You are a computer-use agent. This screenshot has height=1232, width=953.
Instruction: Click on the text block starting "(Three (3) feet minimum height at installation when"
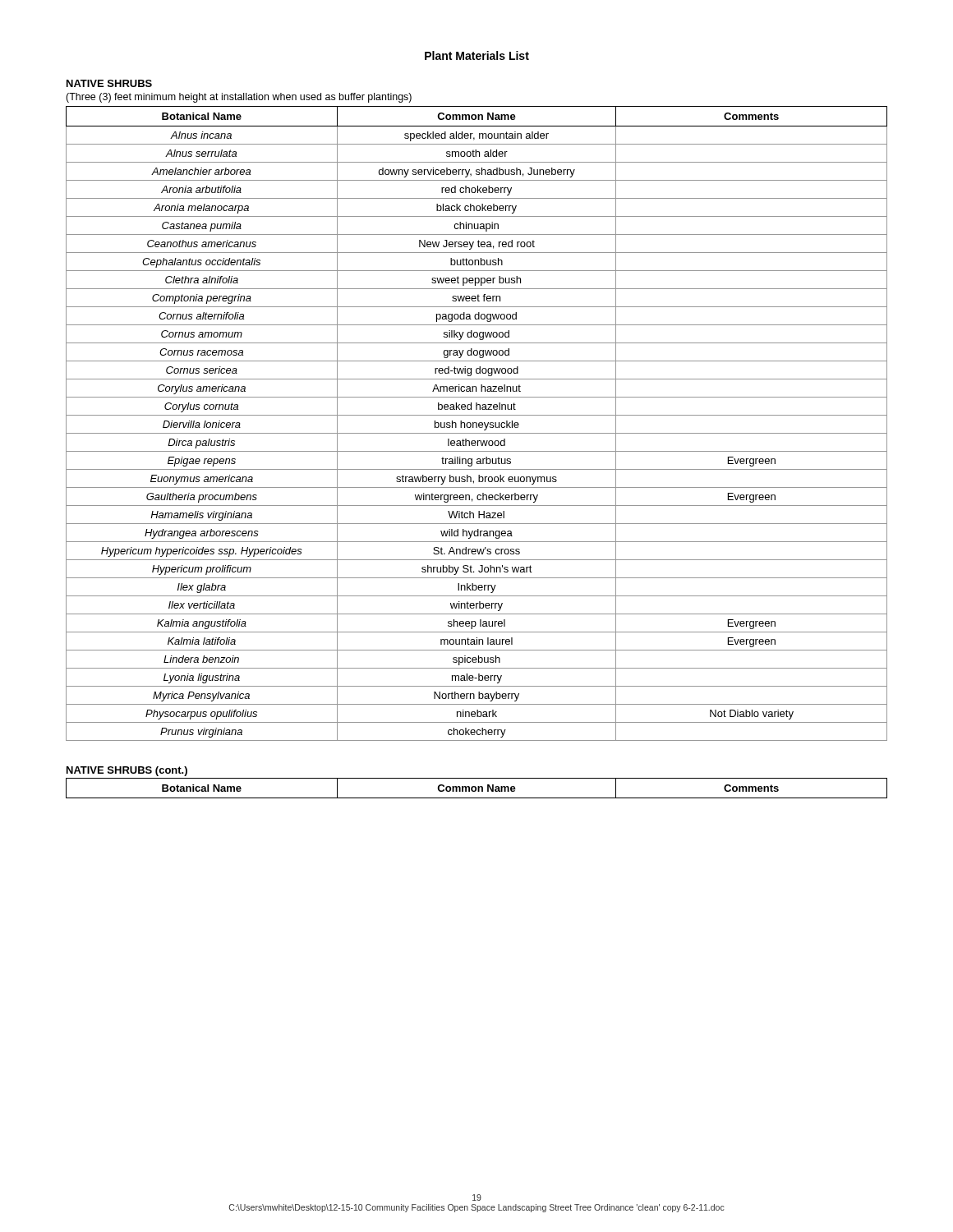(239, 97)
